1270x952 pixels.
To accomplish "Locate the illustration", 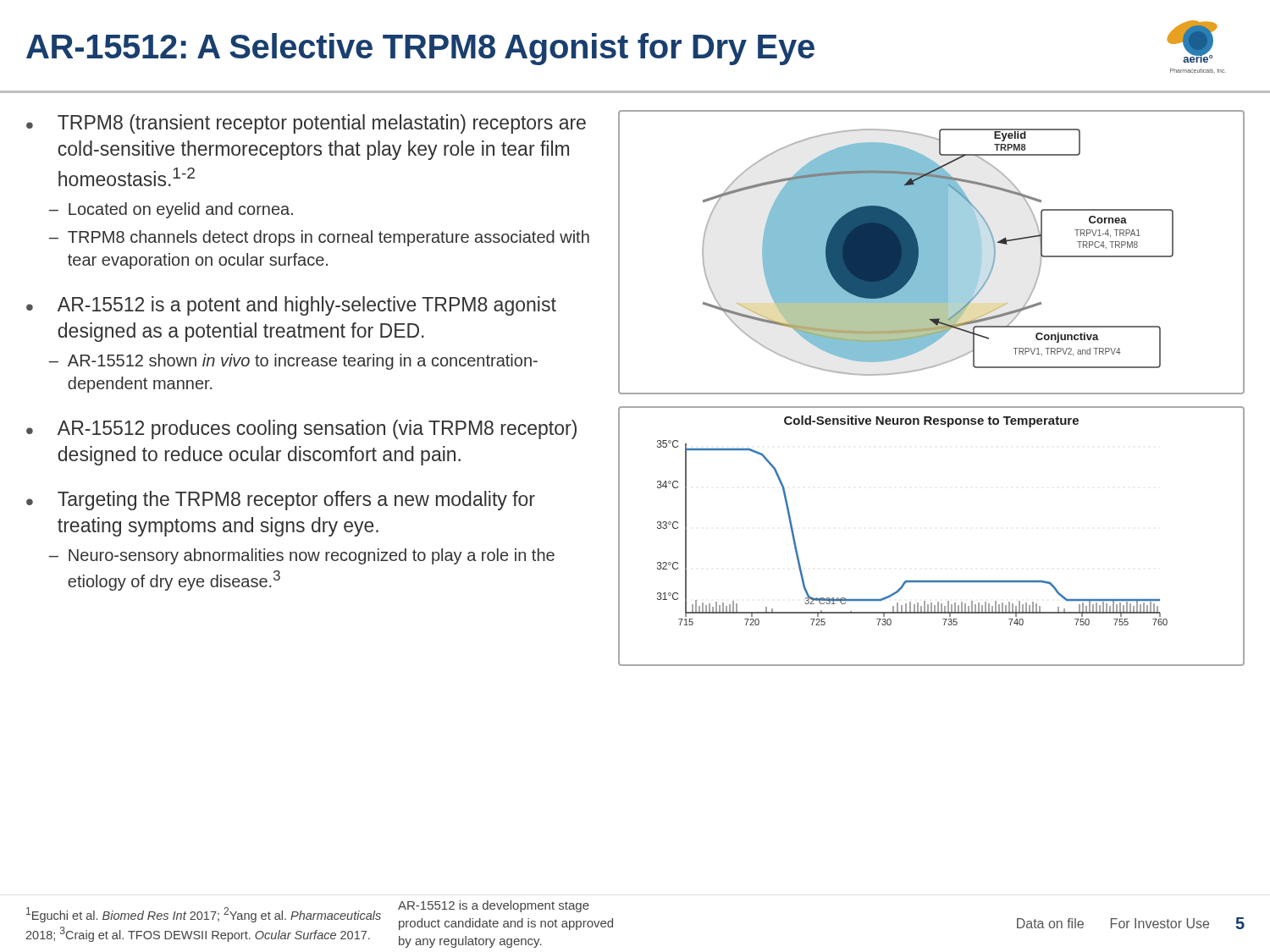I will 931,252.
